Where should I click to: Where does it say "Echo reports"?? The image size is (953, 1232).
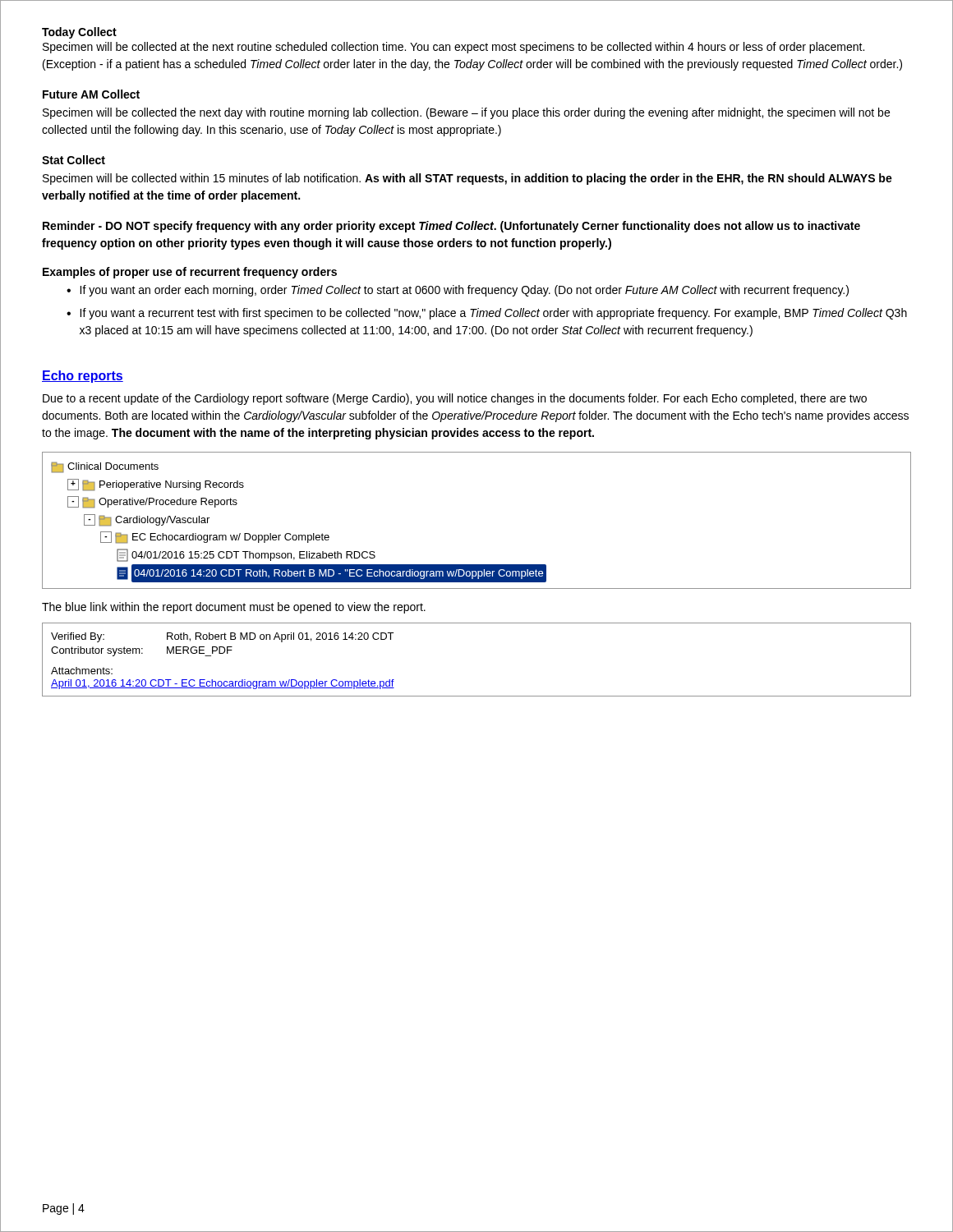click(x=82, y=376)
